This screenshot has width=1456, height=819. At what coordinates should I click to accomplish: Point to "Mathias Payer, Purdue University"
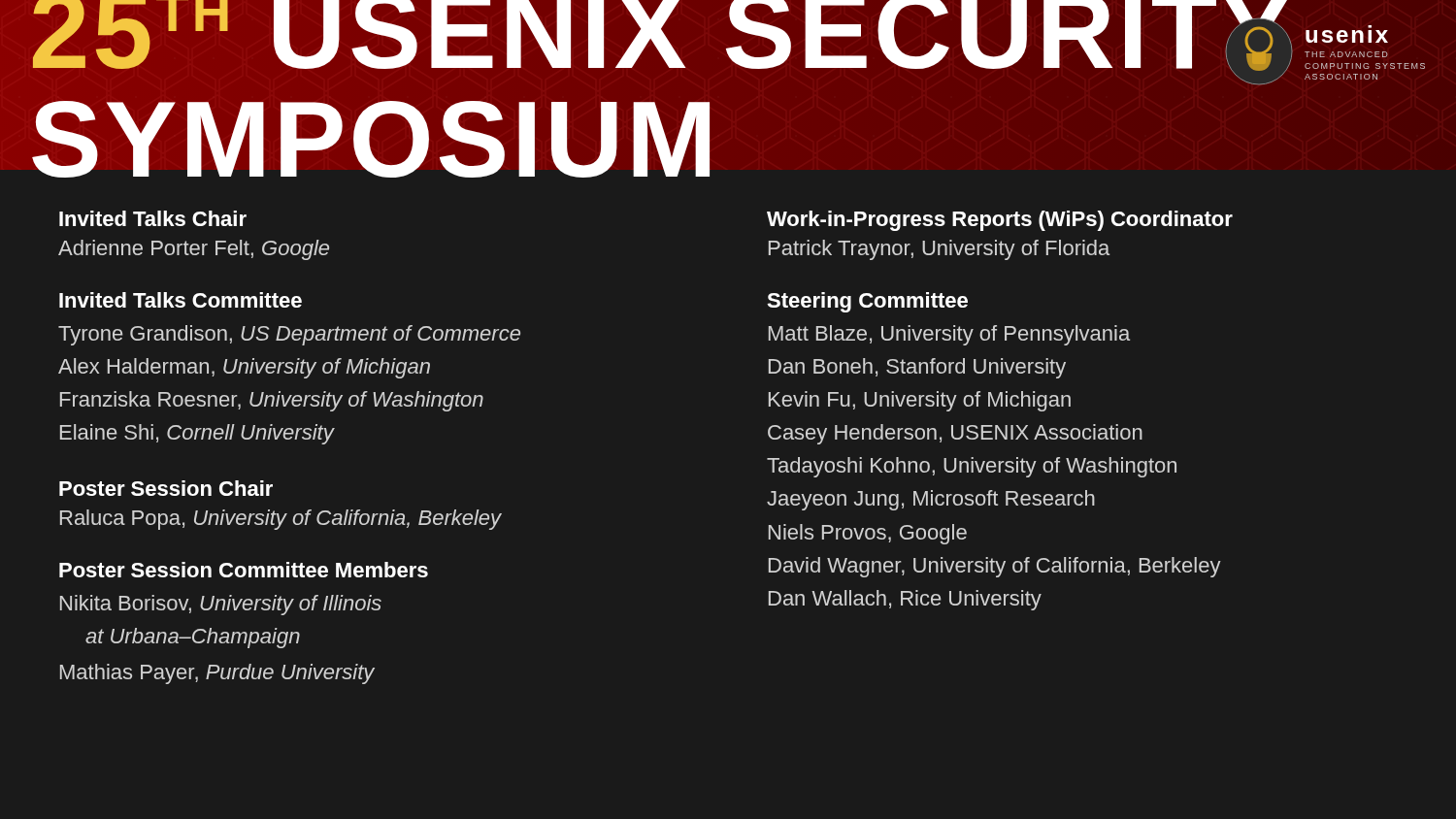[216, 672]
